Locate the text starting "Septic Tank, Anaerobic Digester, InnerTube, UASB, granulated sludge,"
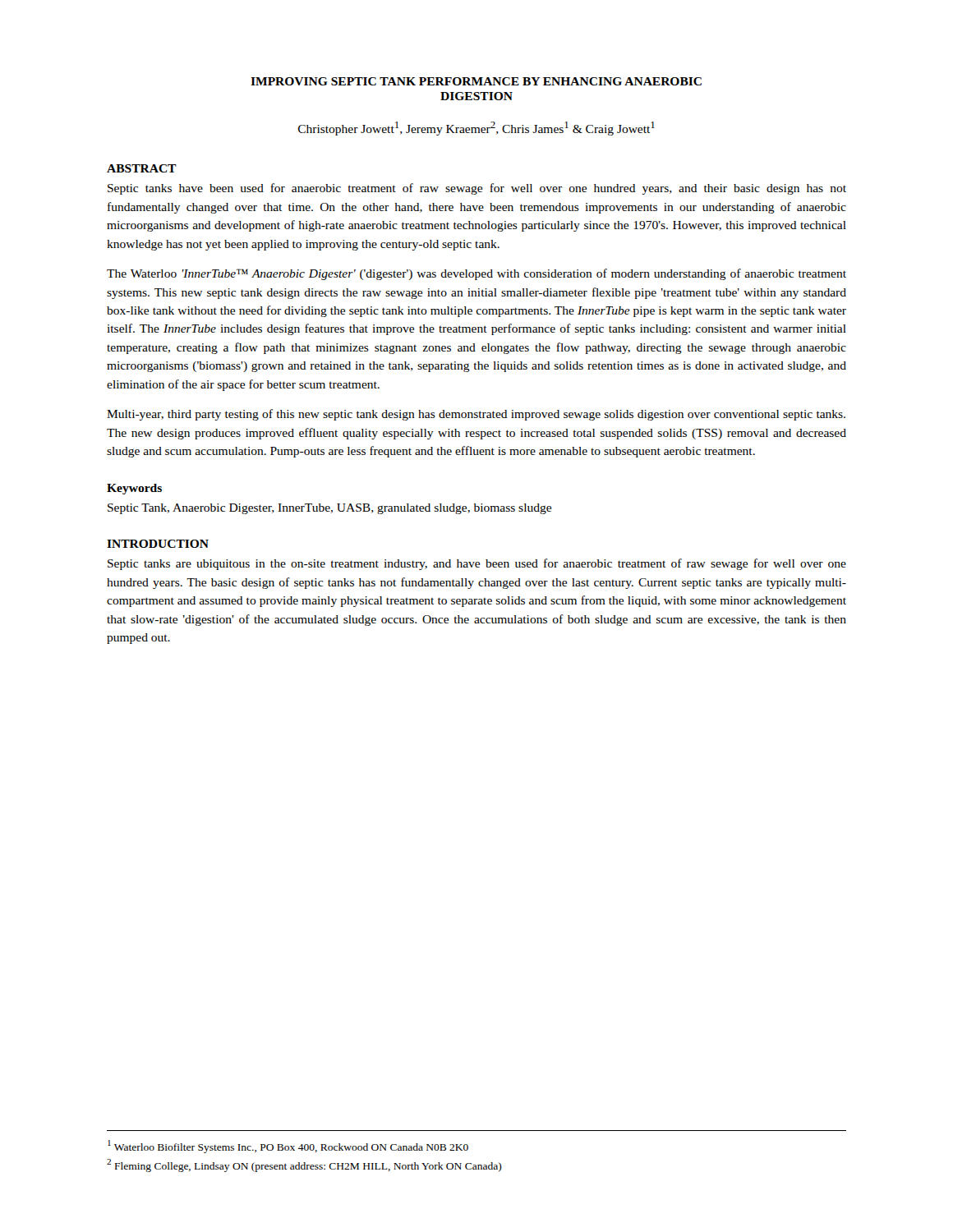 coord(329,507)
